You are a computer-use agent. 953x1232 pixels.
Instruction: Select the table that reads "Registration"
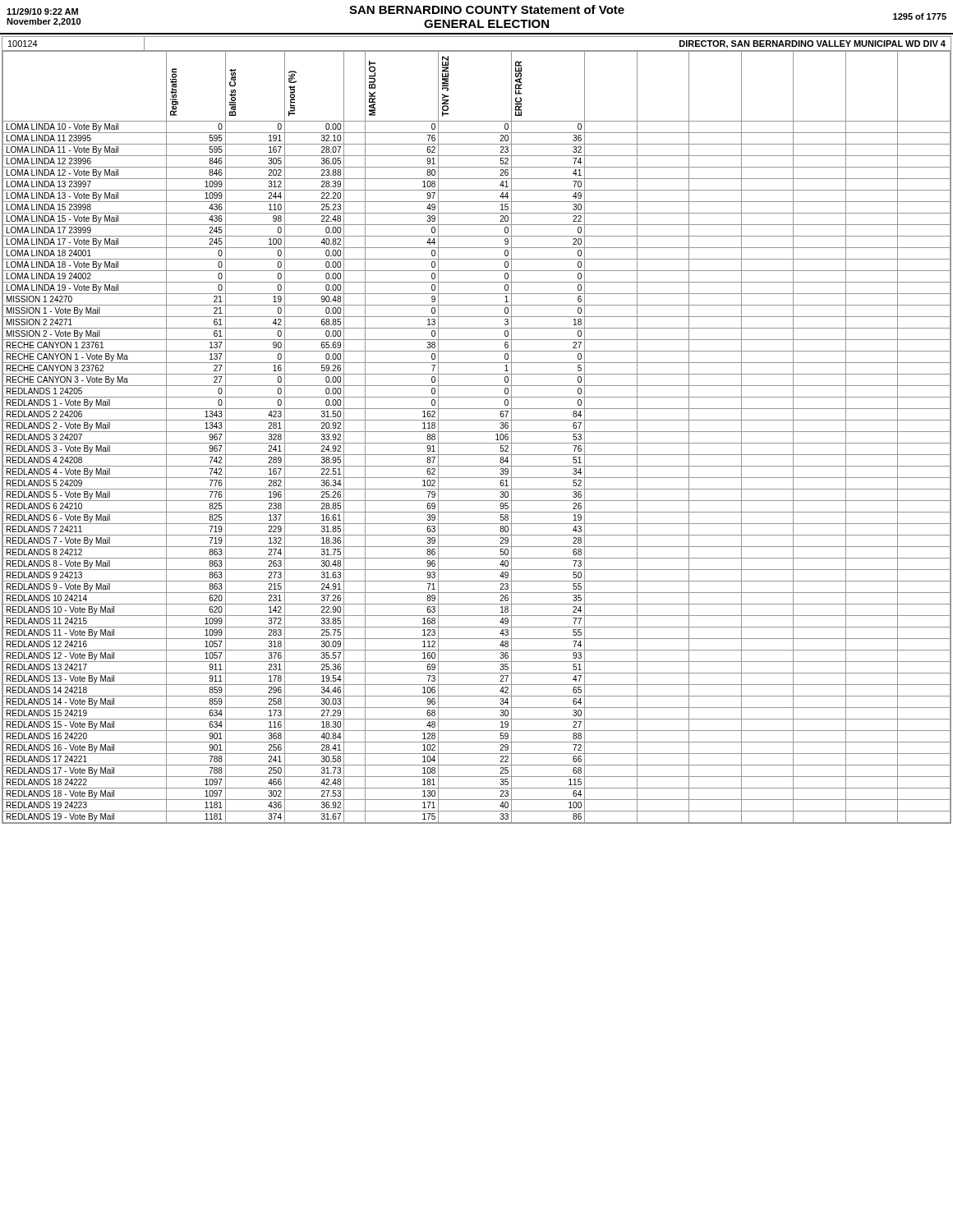476,437
